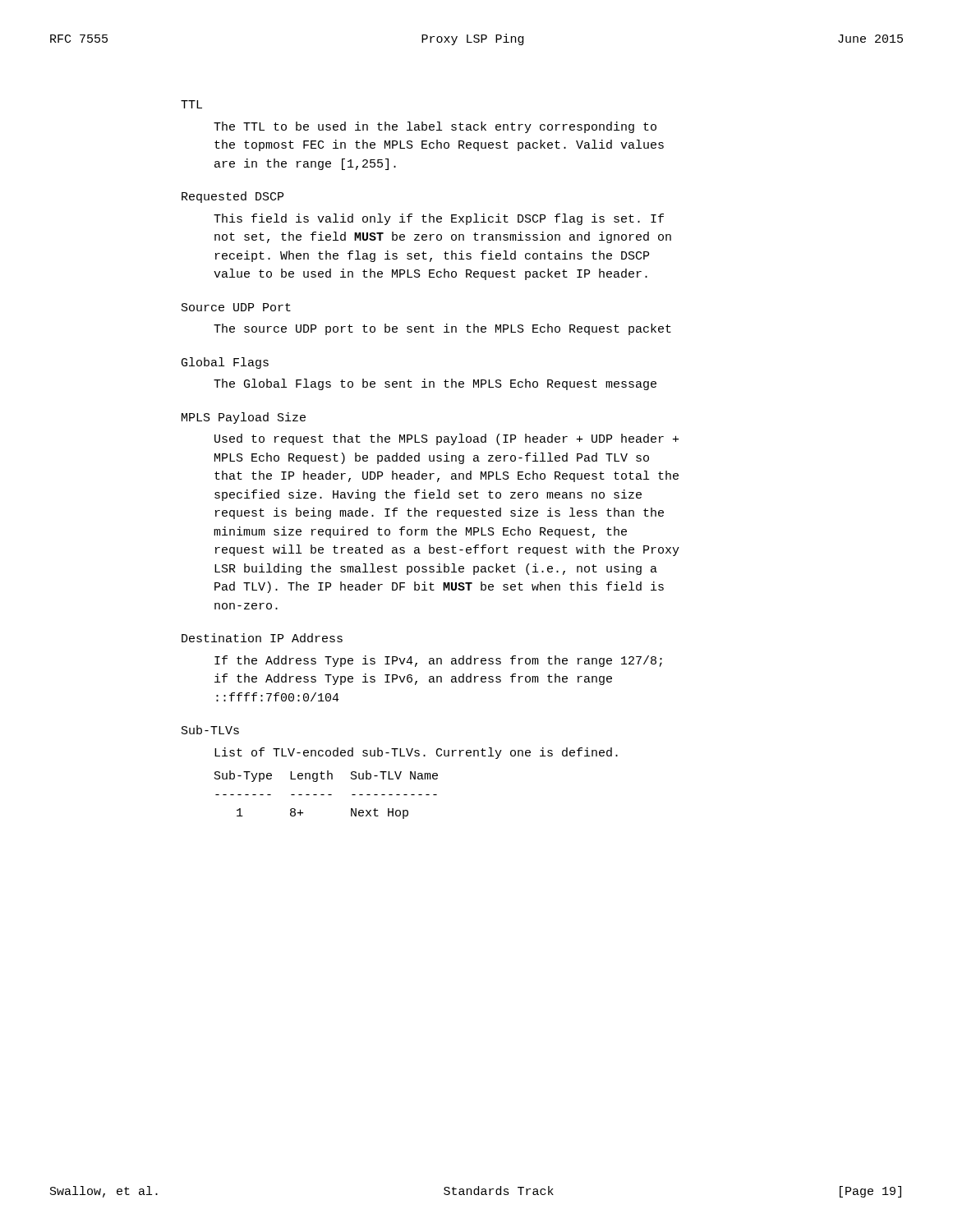Locate the block of text that opens with "If the Address Type is IPv4, an address"
This screenshot has width=953, height=1232.
click(439, 680)
